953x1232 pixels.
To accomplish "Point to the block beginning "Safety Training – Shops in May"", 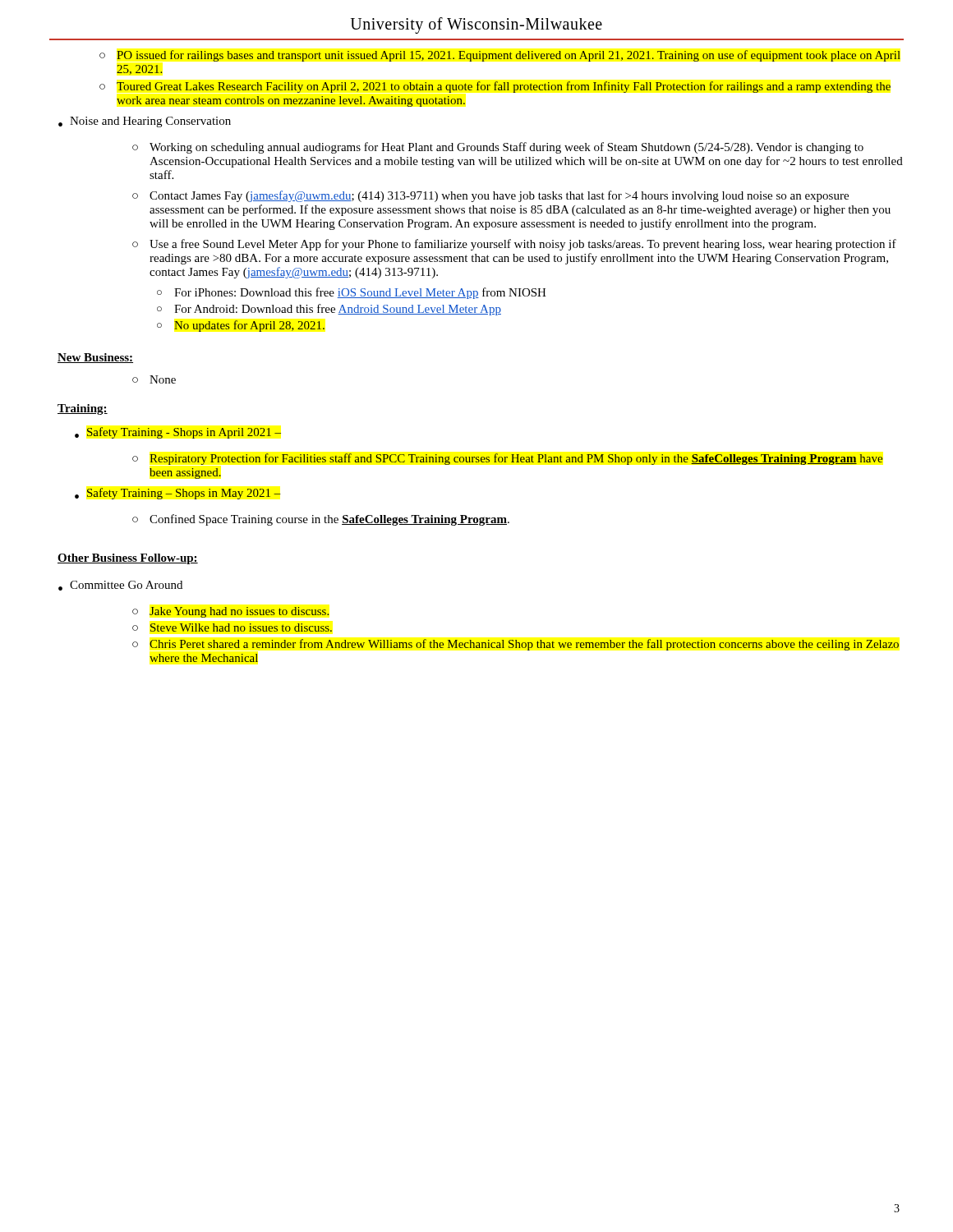I will tap(183, 493).
